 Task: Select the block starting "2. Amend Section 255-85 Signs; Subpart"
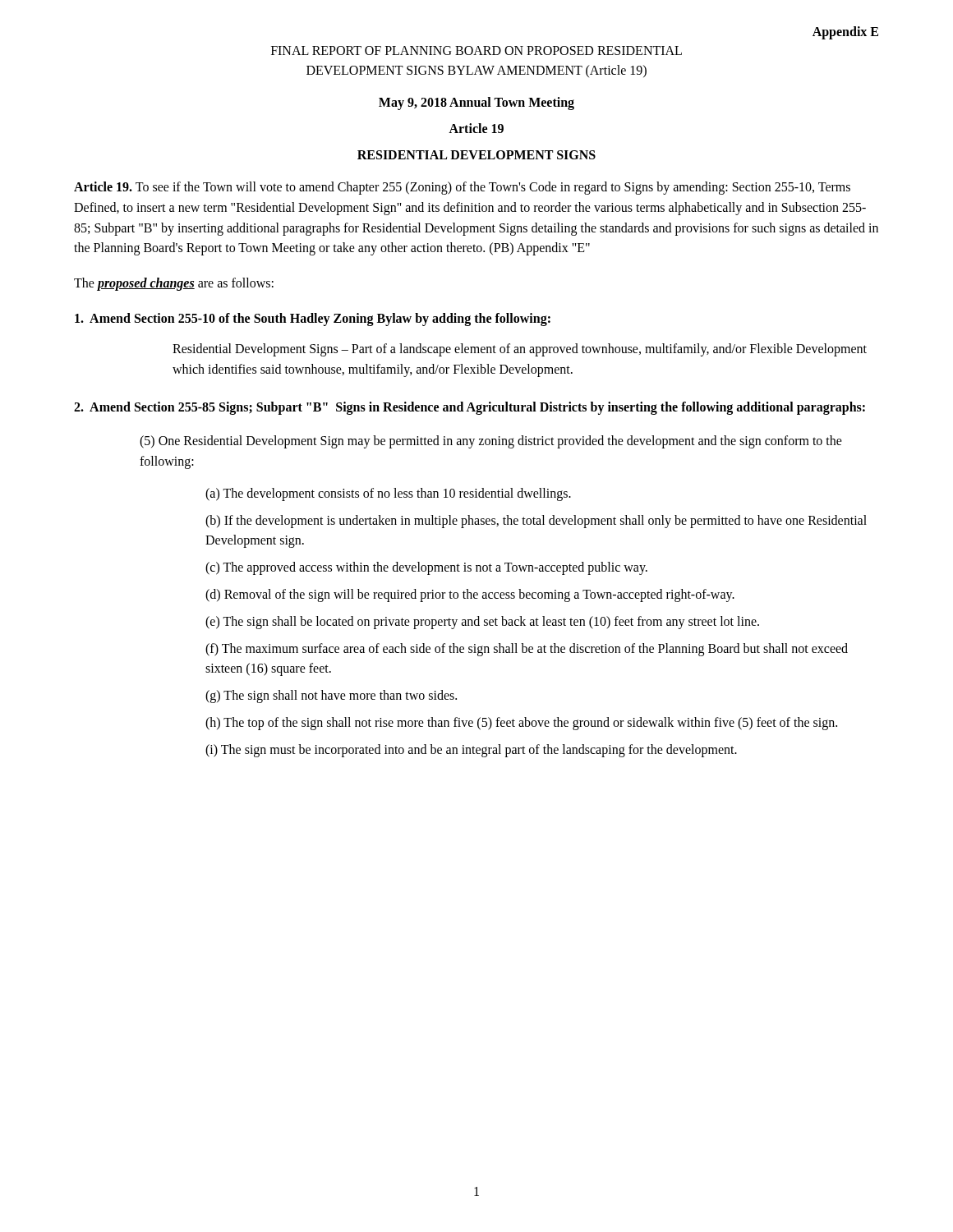[x=470, y=407]
